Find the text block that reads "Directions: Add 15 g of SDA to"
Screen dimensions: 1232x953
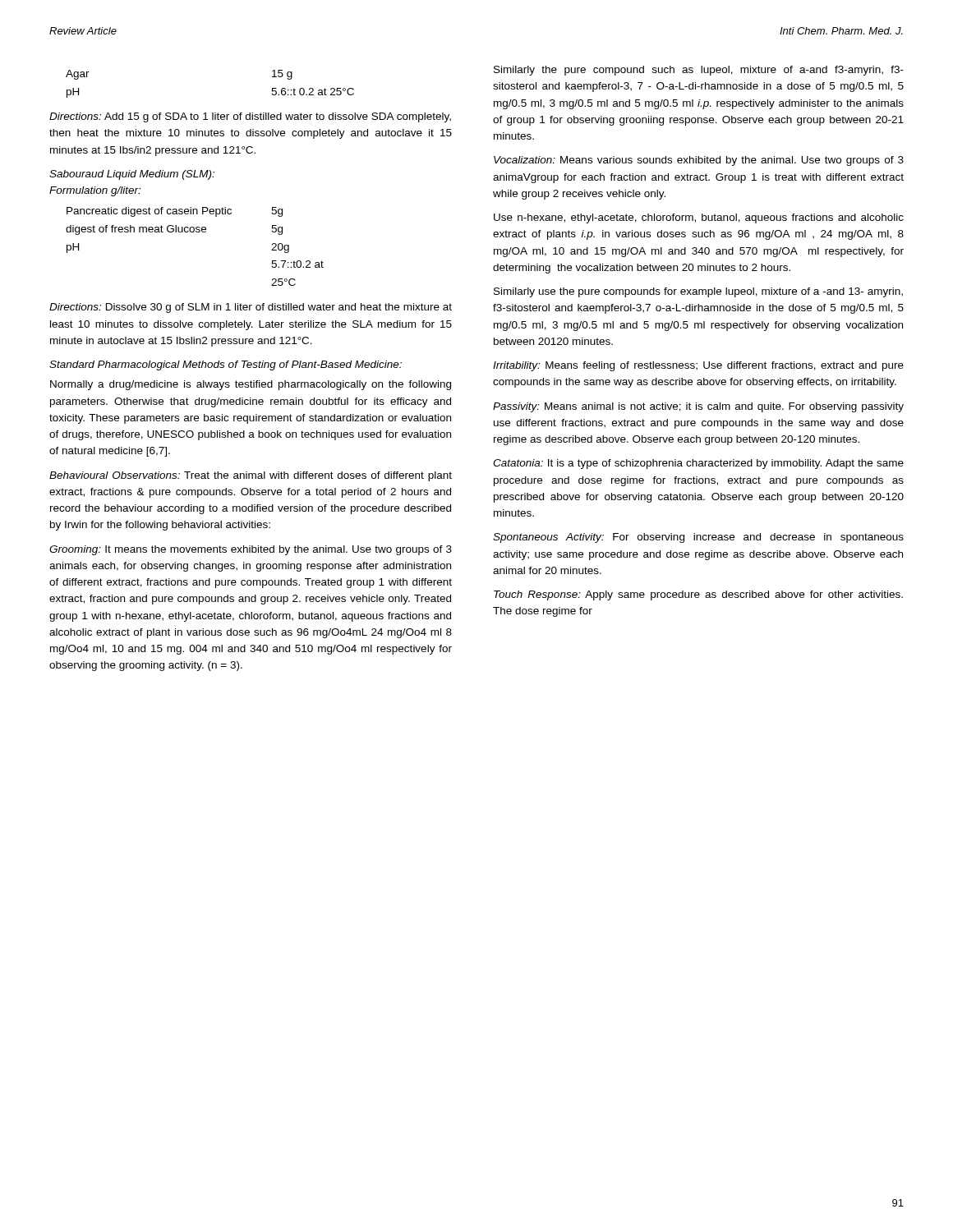click(x=251, y=133)
